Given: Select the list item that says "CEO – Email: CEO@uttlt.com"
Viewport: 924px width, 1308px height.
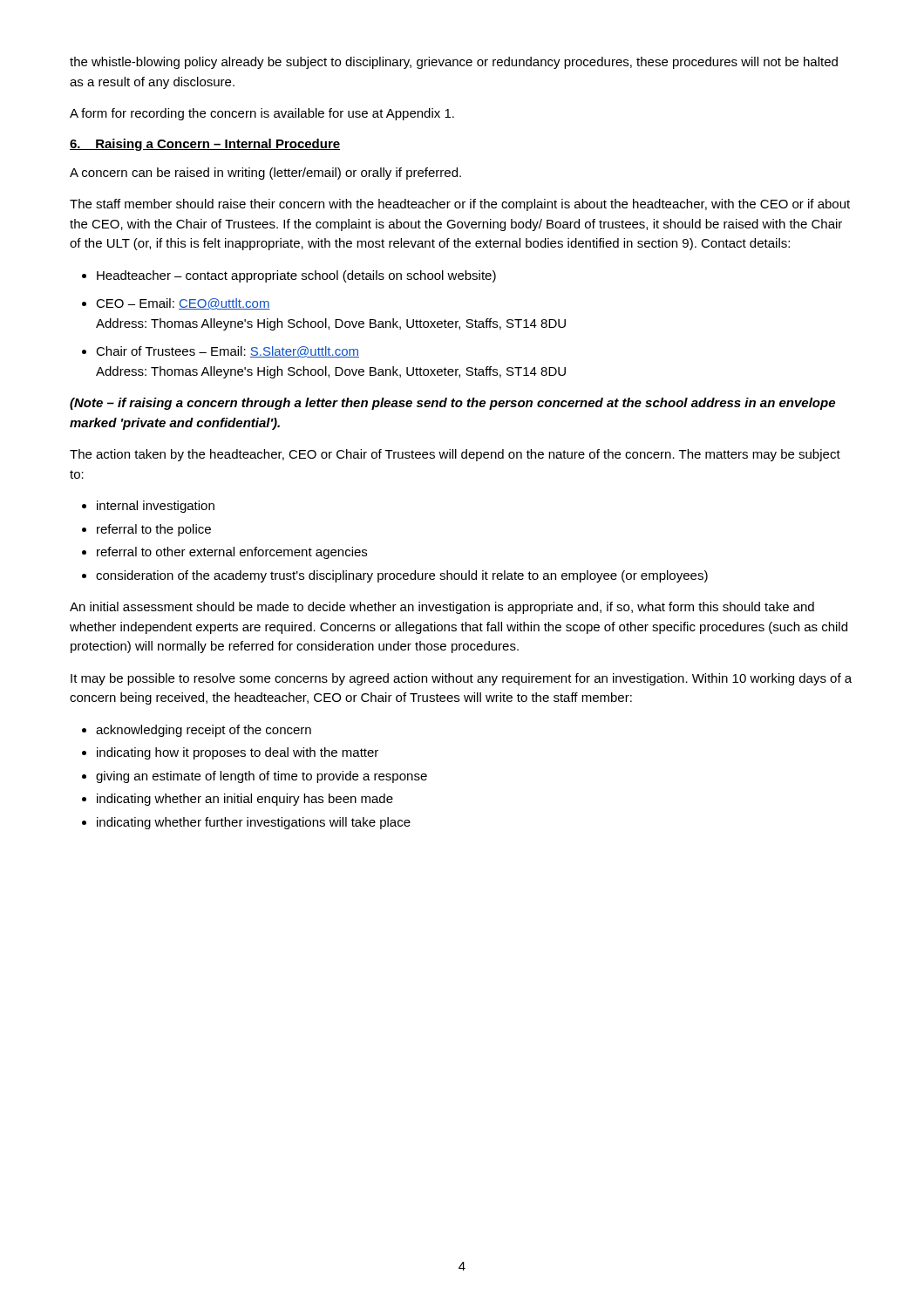Looking at the screenshot, I should click(x=331, y=313).
